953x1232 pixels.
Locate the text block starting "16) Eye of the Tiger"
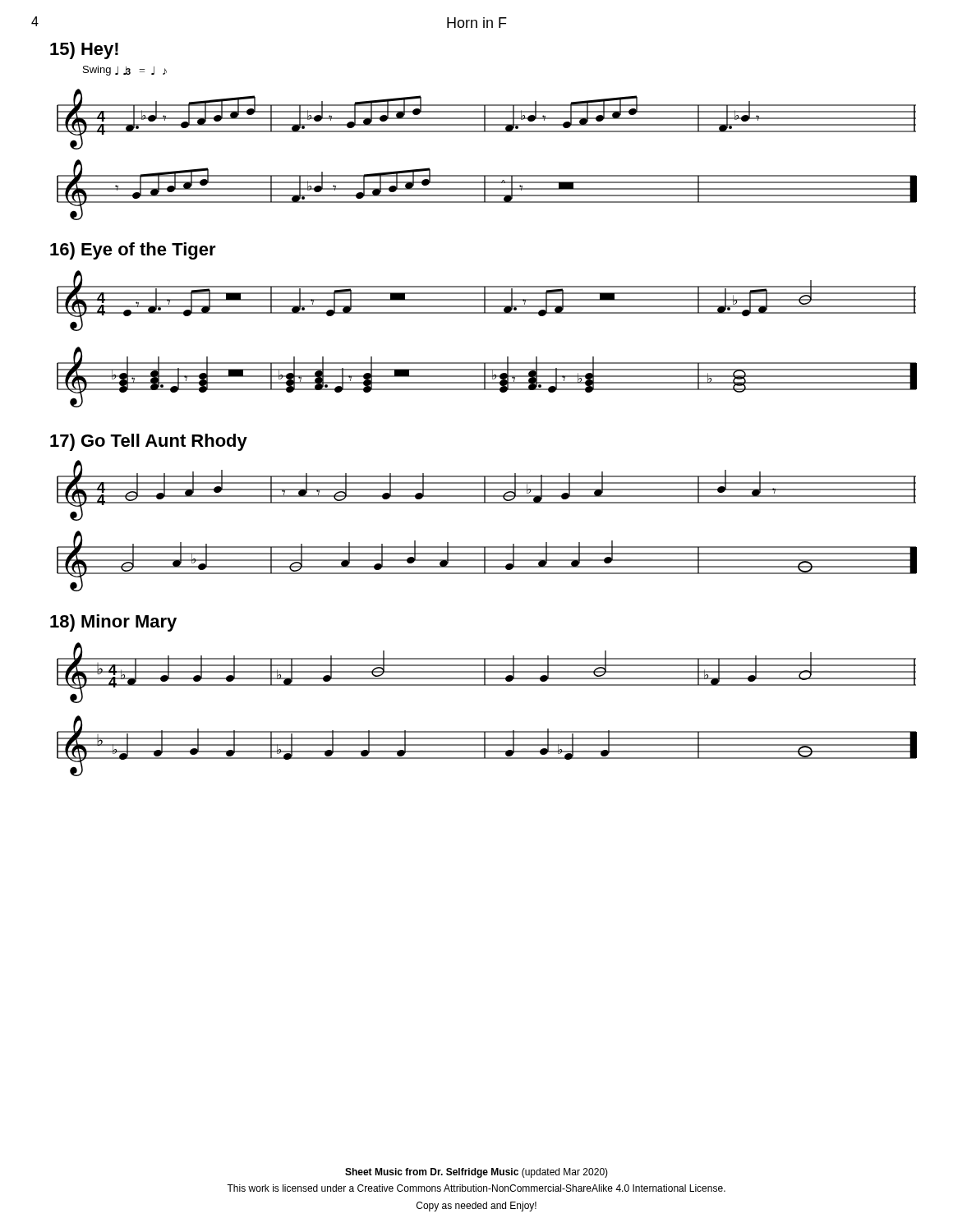(132, 249)
